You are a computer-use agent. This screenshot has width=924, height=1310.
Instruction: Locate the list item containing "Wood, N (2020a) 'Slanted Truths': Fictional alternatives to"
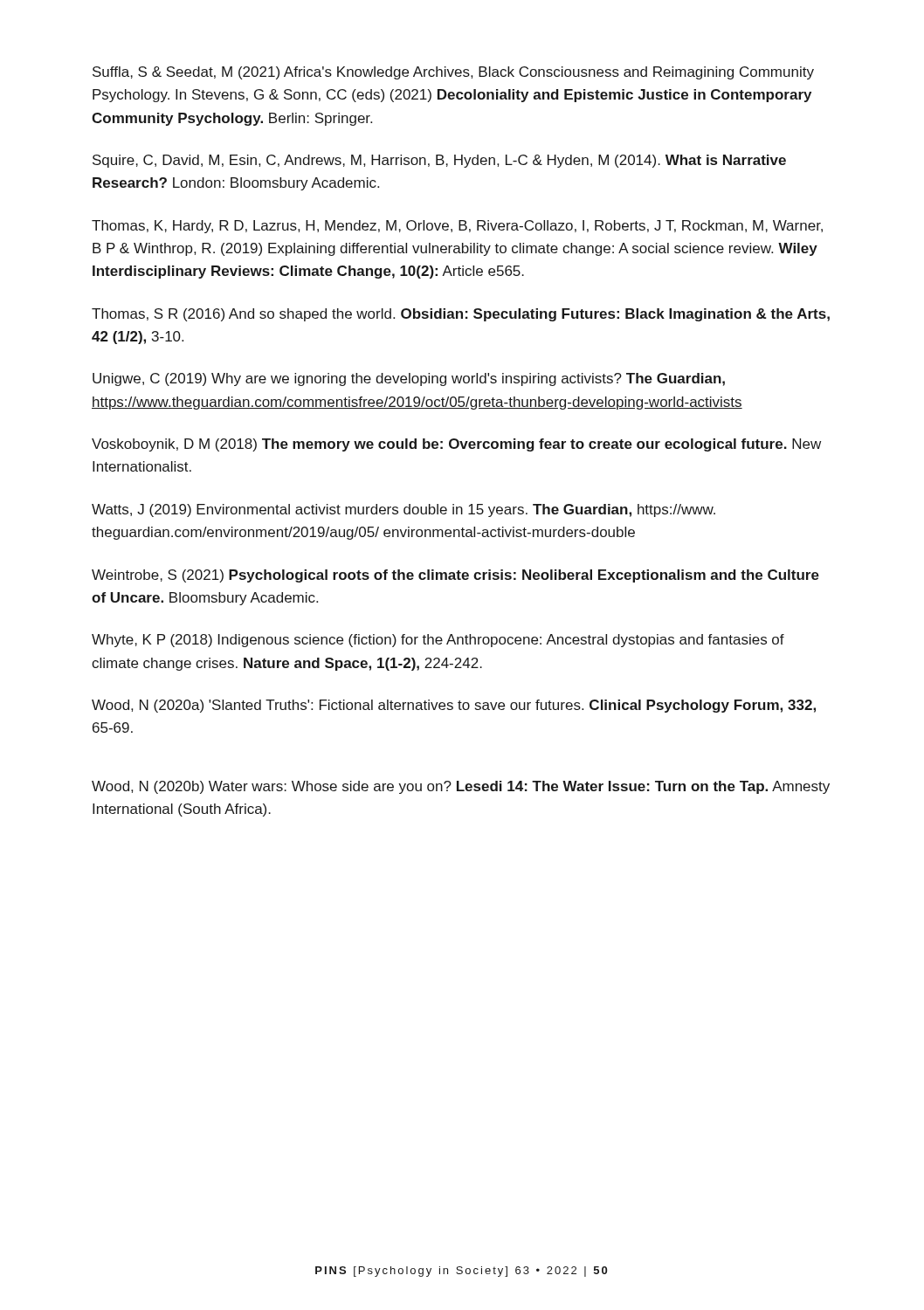(454, 717)
